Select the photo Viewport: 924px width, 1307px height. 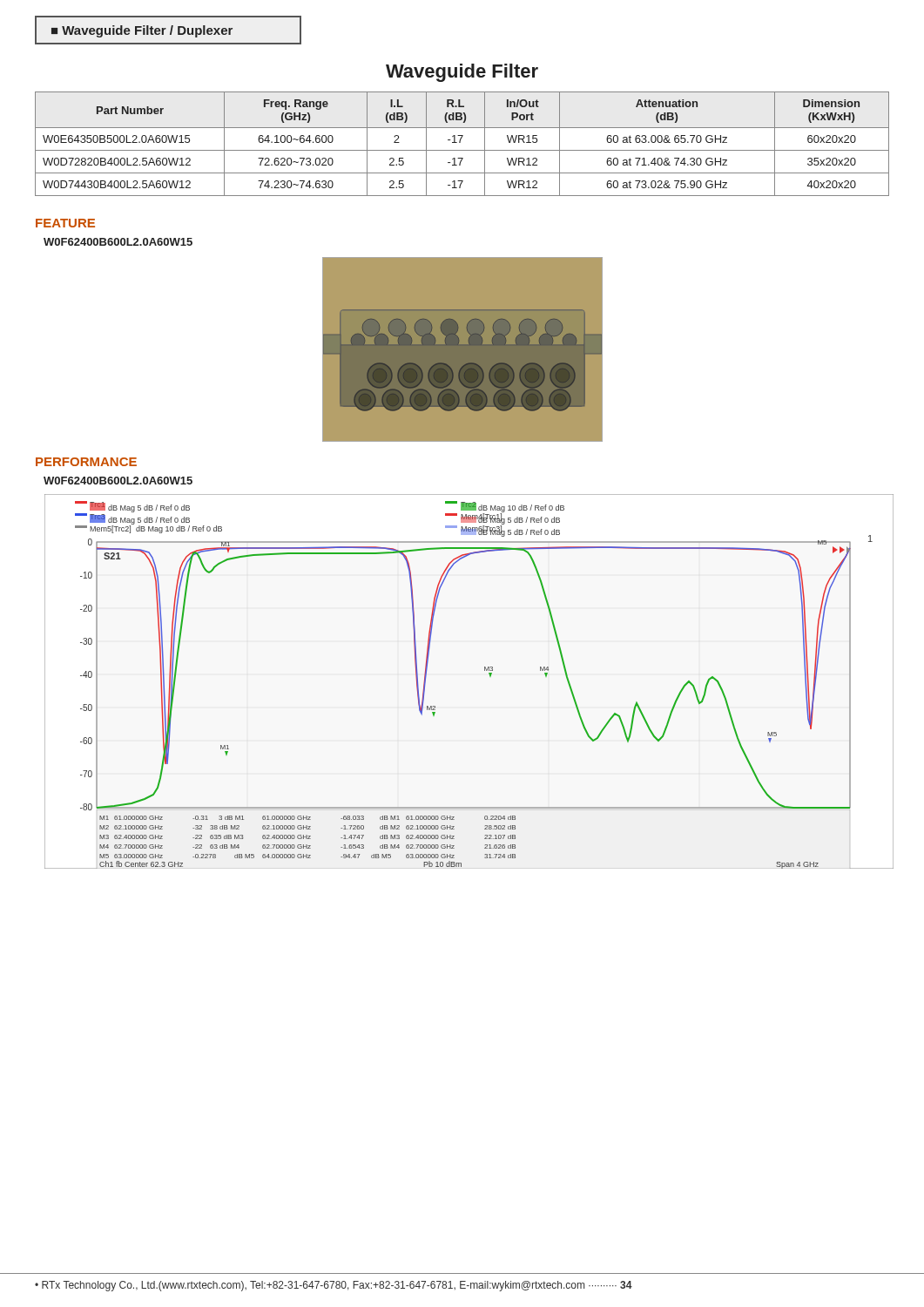[x=462, y=349]
